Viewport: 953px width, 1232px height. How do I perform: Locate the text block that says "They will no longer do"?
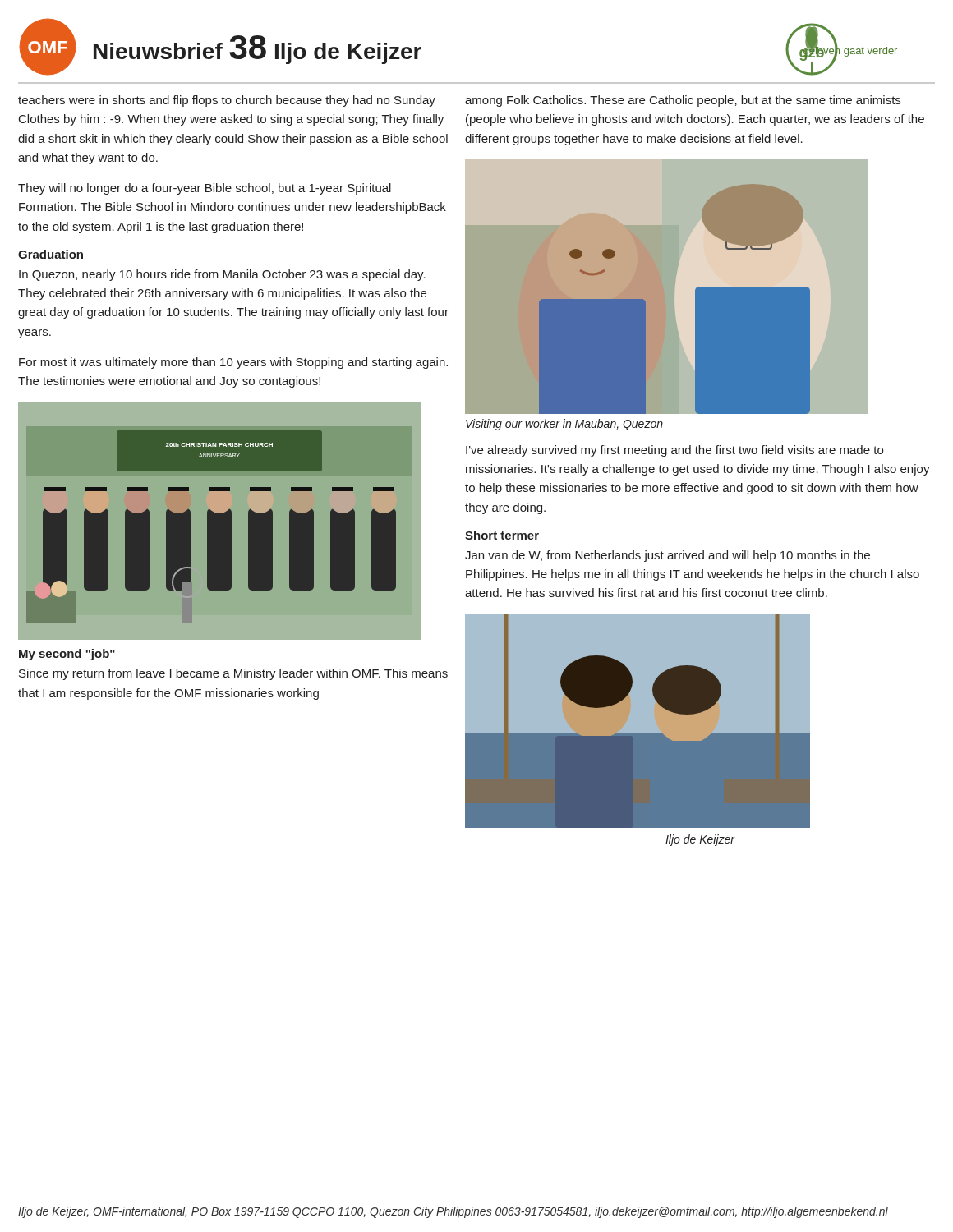point(236,207)
